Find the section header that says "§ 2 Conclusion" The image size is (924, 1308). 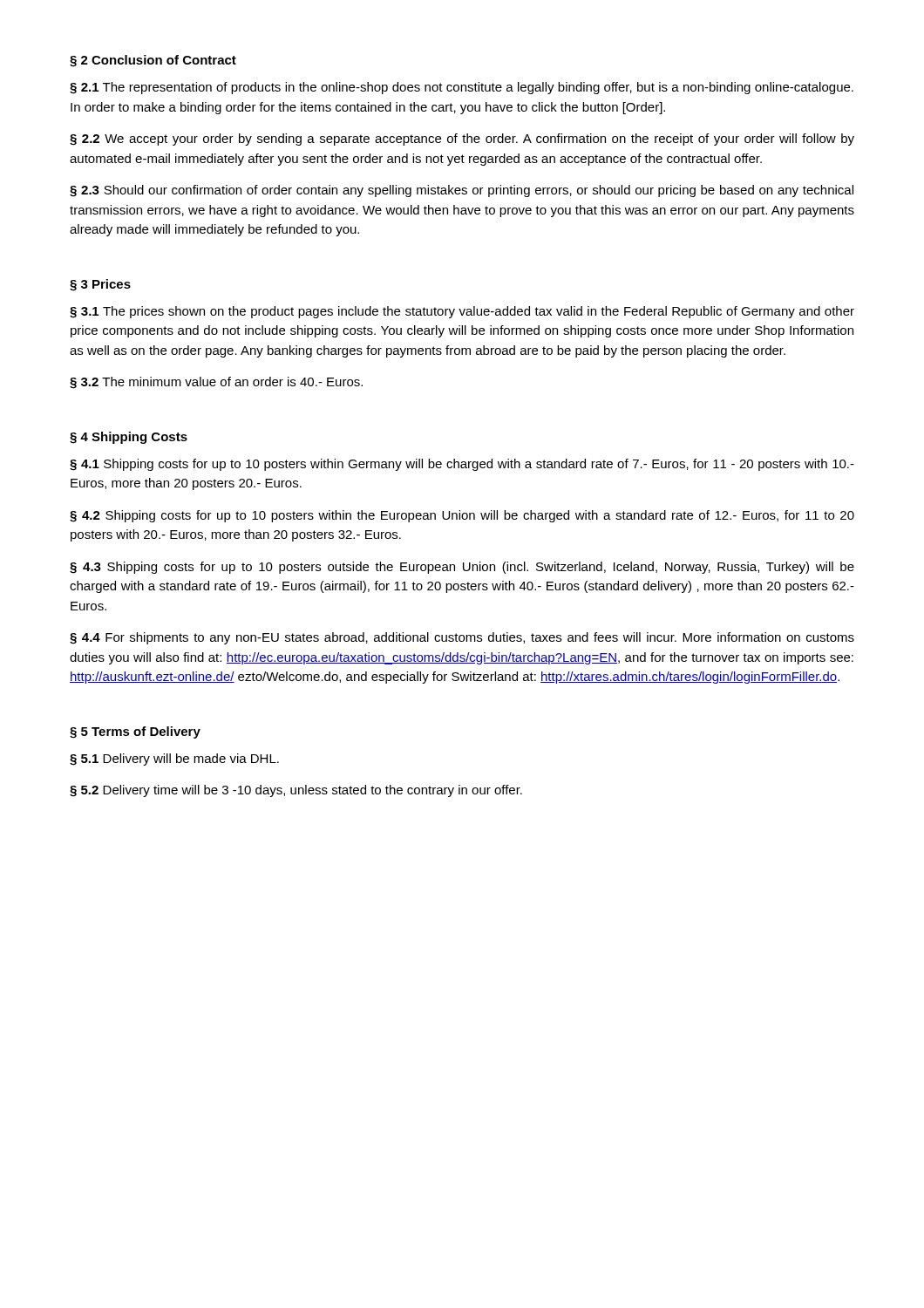pyautogui.click(x=153, y=60)
